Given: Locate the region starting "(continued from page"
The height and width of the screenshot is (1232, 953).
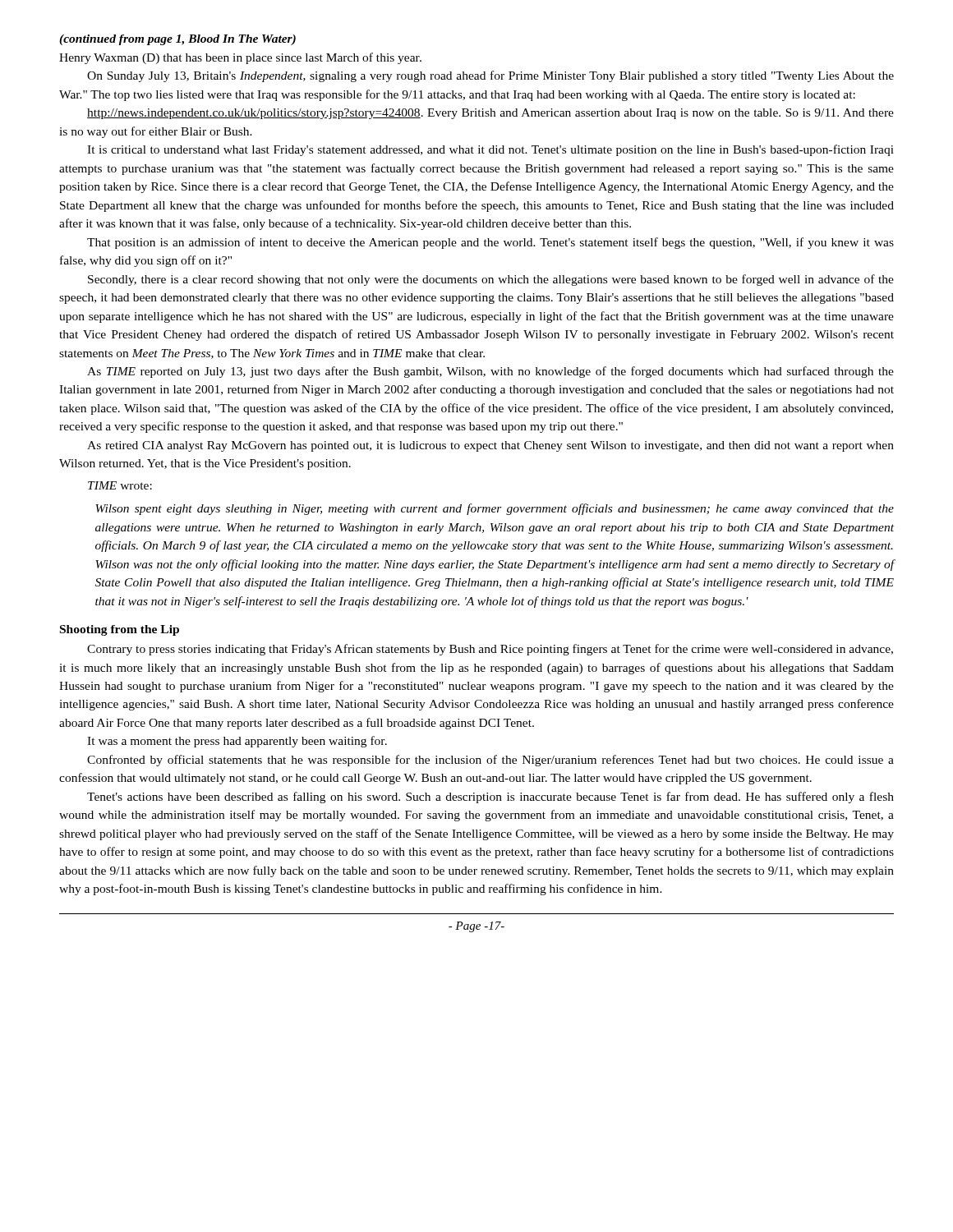Looking at the screenshot, I should tap(178, 38).
